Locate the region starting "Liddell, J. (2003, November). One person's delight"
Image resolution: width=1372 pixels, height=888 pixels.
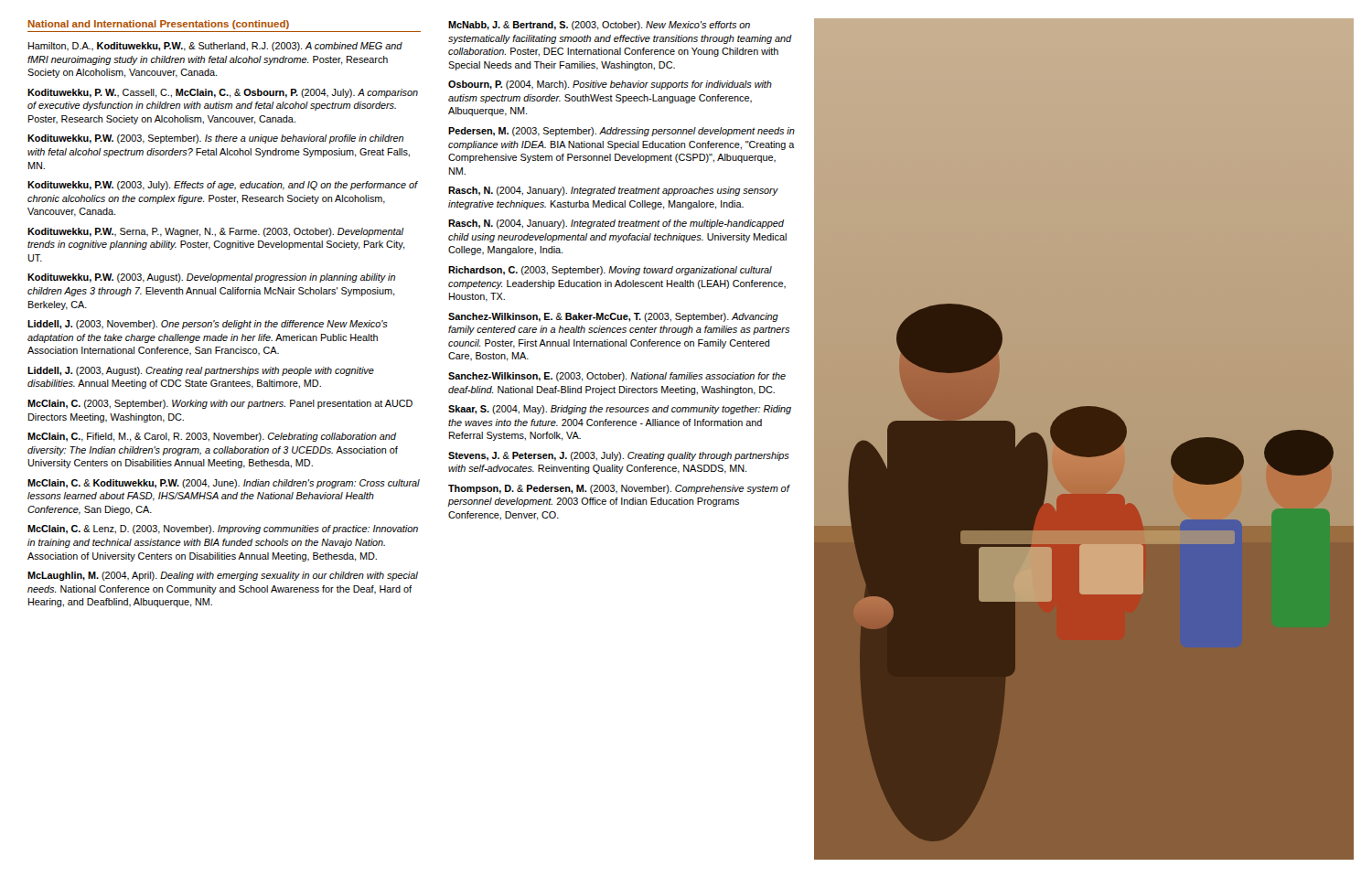click(x=207, y=337)
